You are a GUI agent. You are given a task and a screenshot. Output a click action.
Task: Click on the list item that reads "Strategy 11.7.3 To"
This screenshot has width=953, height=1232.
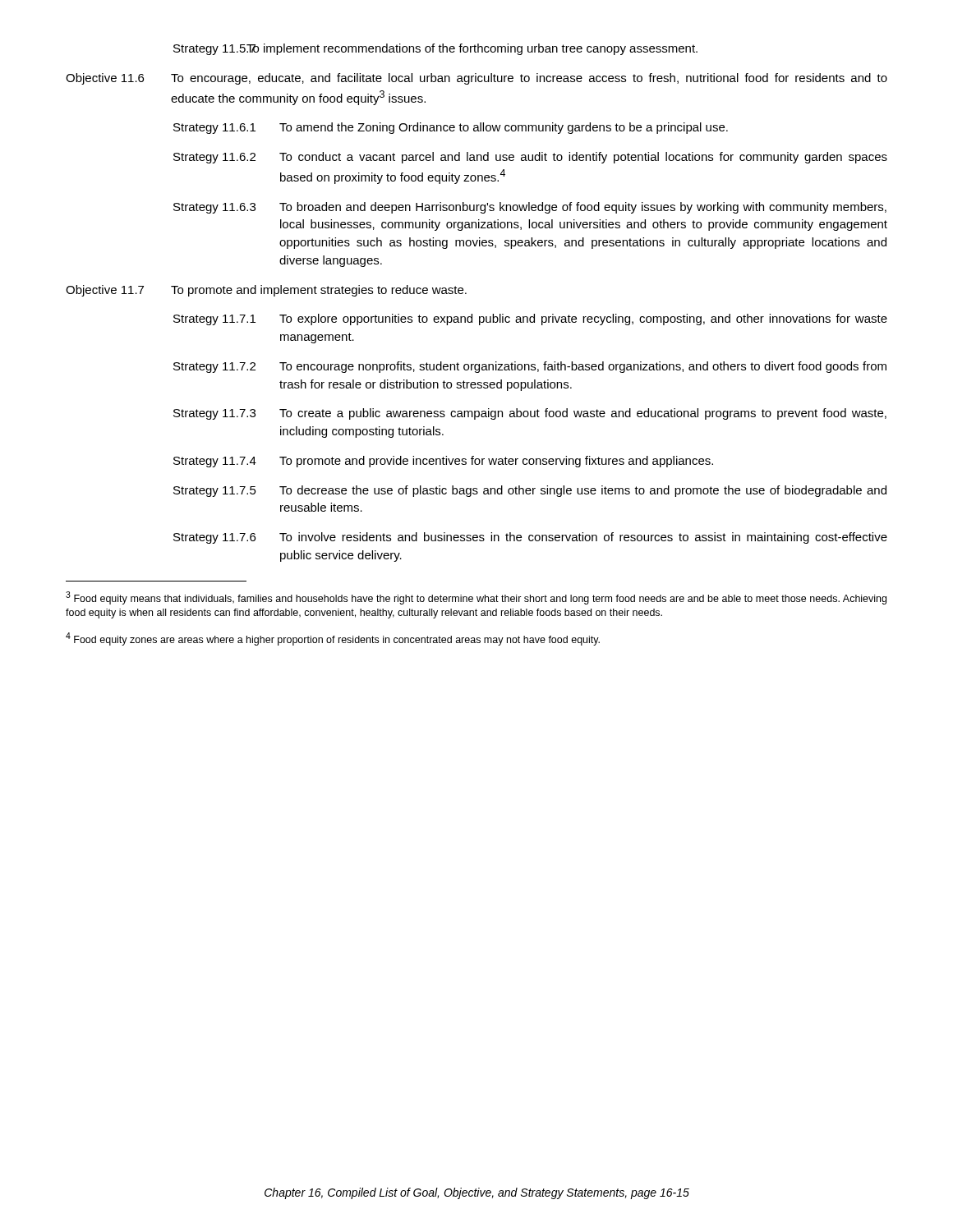click(x=530, y=422)
